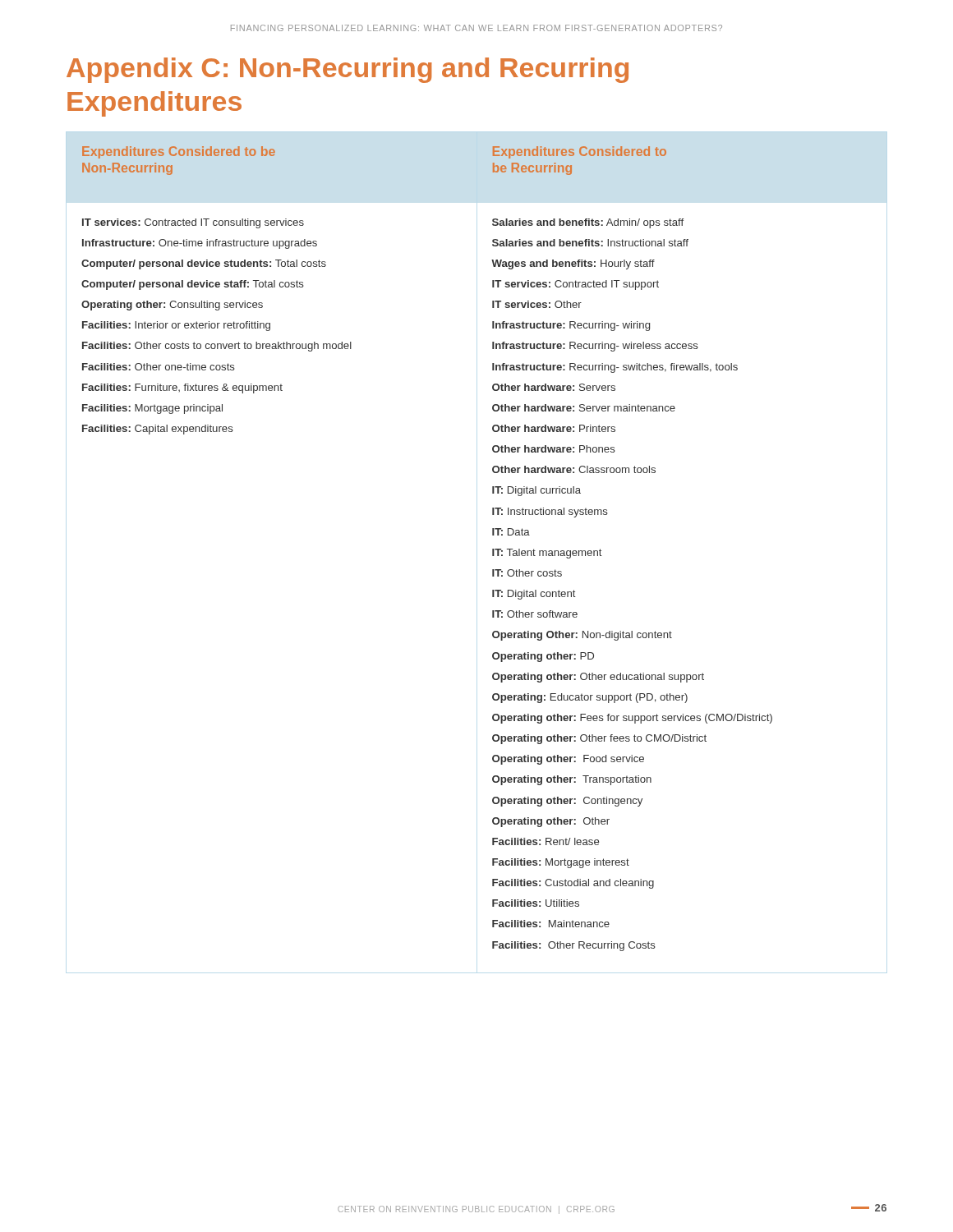Screen dimensions: 1232x953
Task: Click a table
Action: (x=476, y=552)
